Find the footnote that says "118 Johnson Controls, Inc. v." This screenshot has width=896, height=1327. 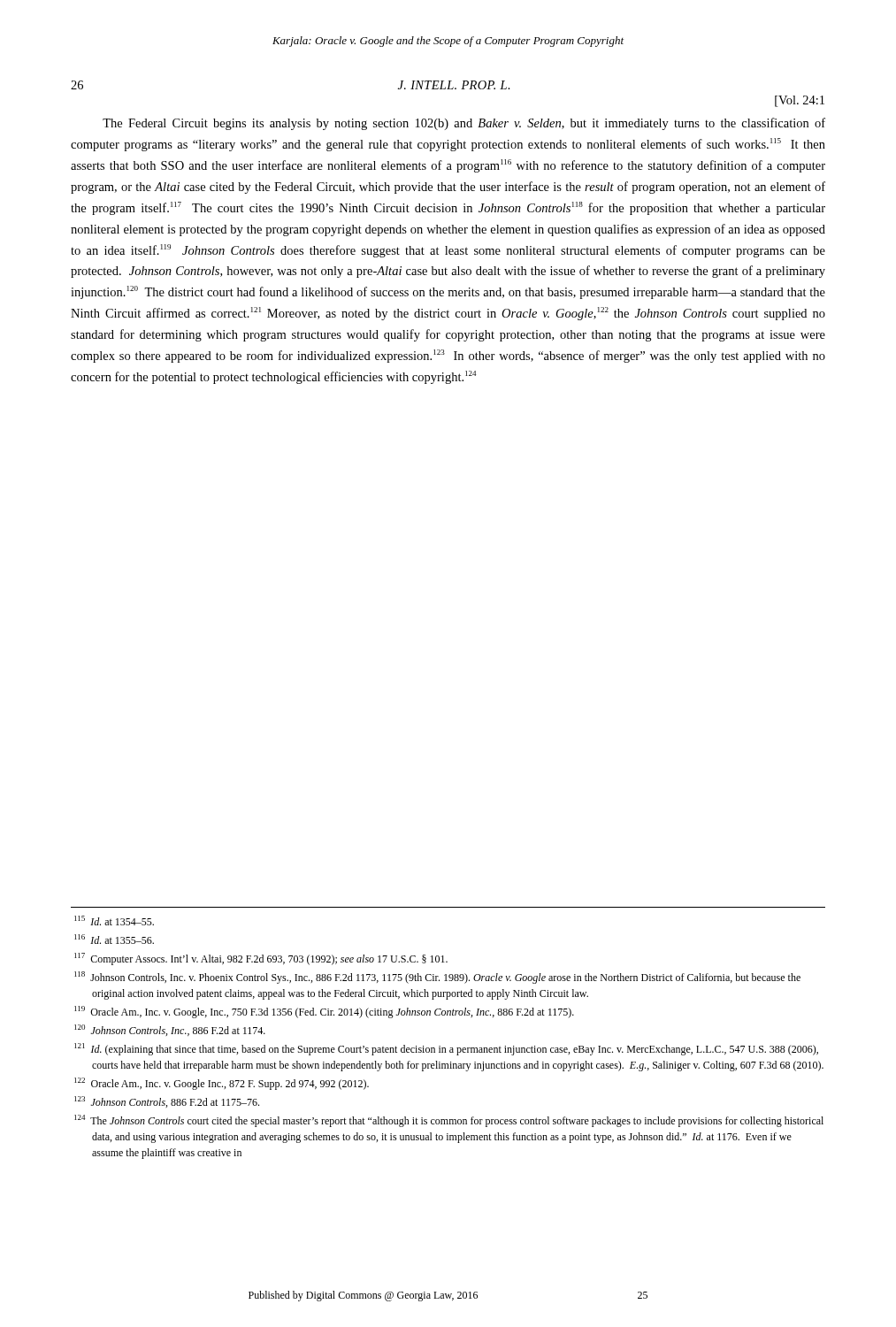(448, 985)
